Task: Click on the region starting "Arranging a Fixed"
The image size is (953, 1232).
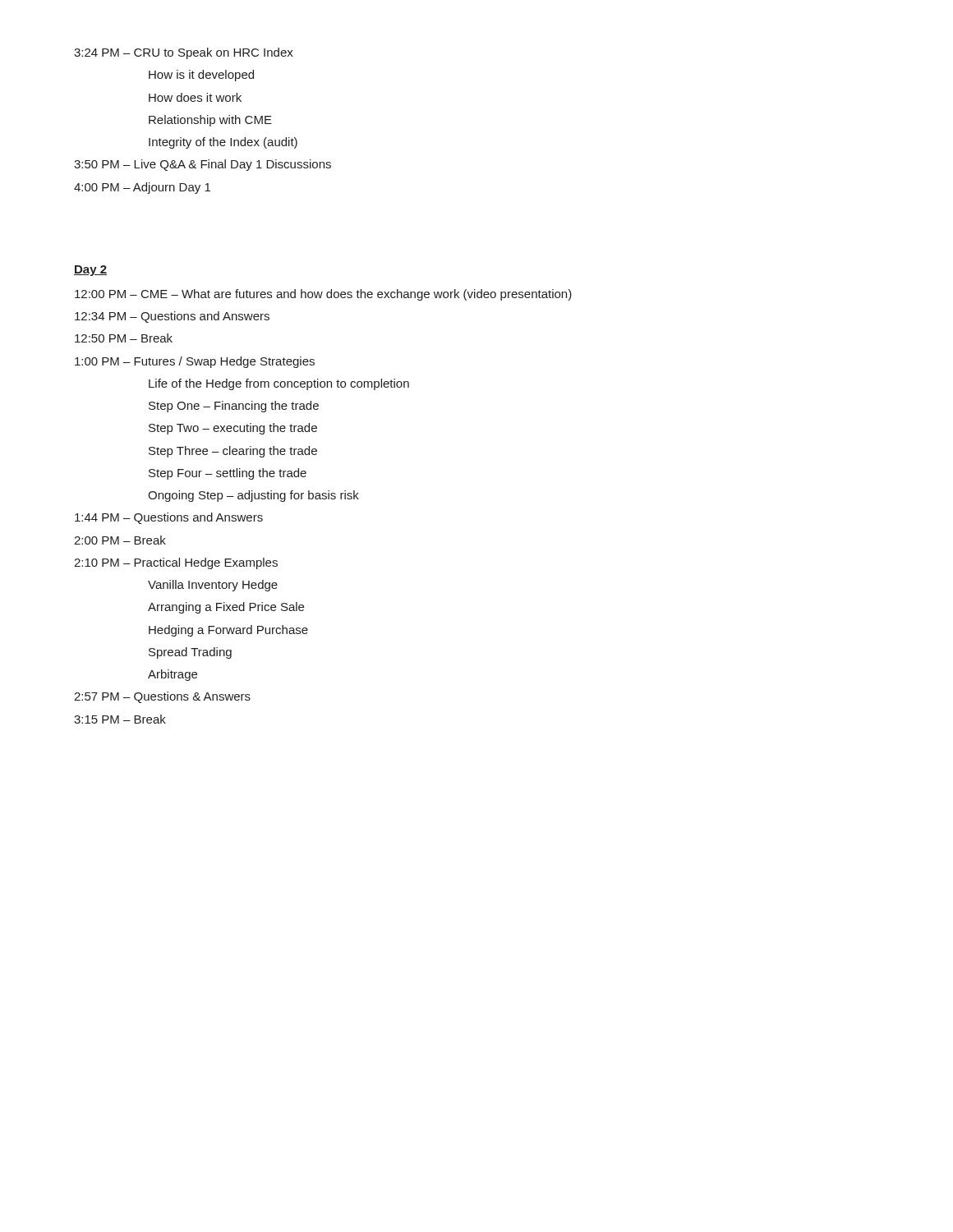Action: click(226, 607)
